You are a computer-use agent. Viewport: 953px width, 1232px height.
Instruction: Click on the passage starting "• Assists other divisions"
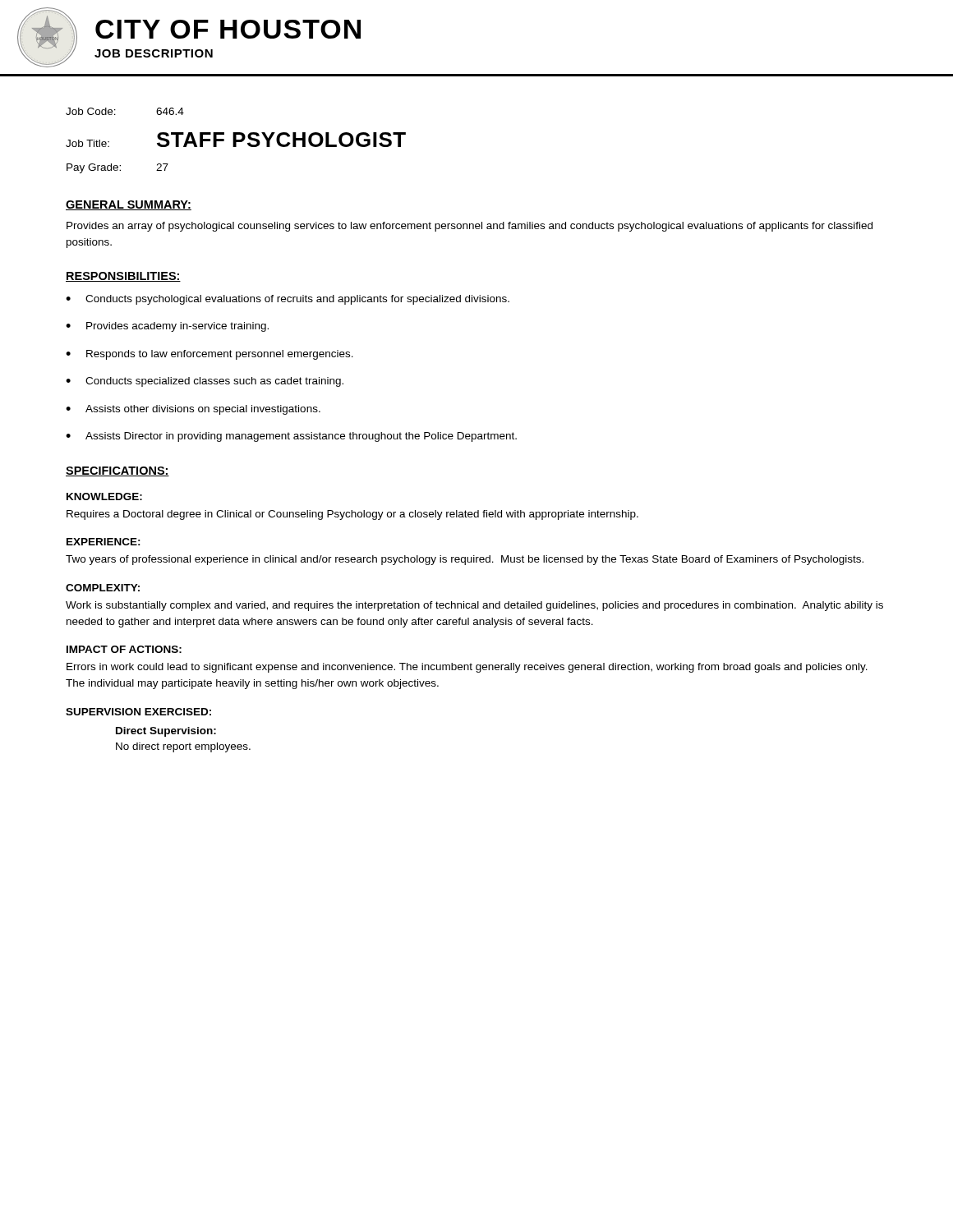193,410
